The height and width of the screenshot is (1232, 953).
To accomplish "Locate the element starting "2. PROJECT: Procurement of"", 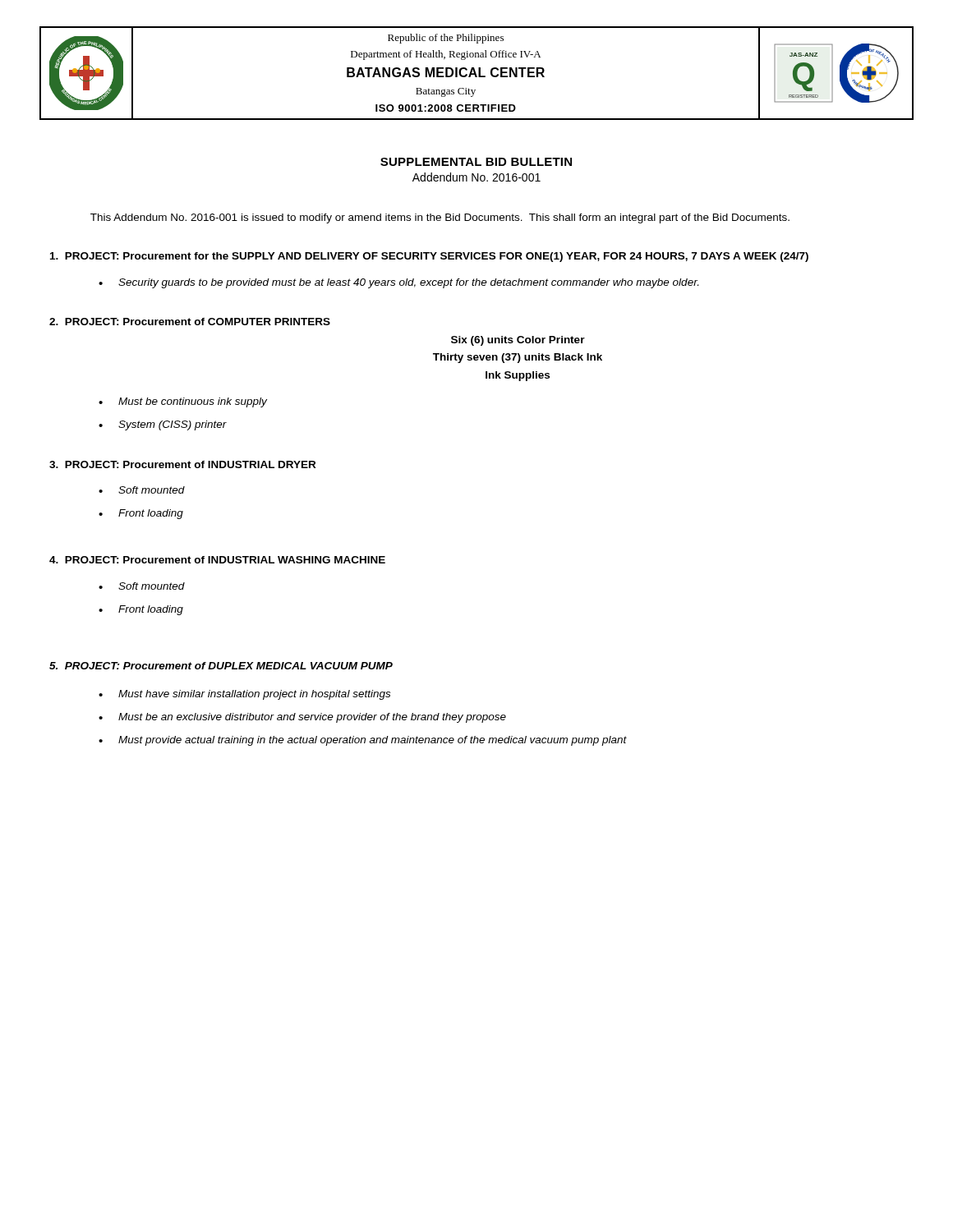I will point(476,350).
